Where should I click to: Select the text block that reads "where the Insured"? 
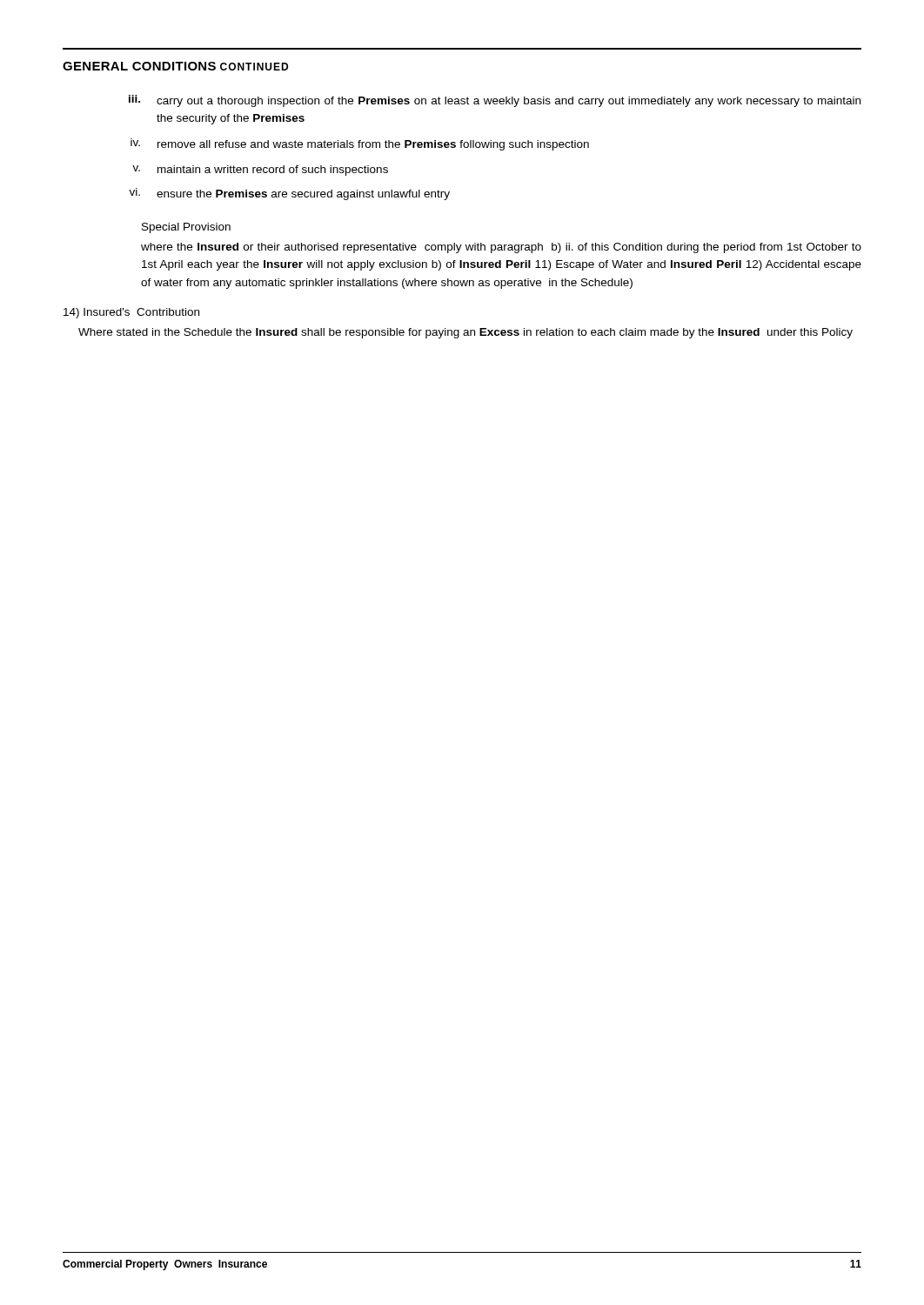coord(501,264)
